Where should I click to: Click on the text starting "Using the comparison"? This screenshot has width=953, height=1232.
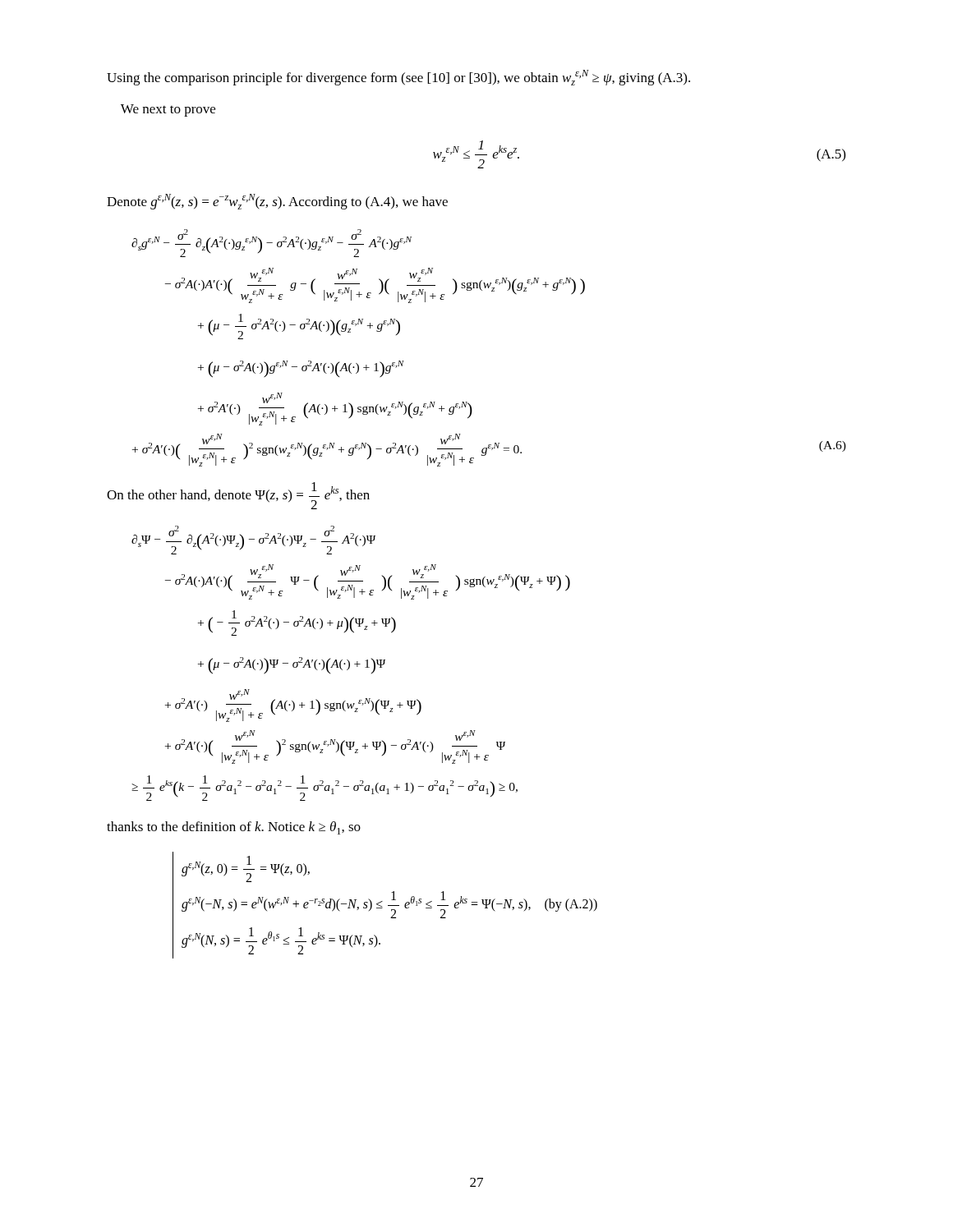399,78
